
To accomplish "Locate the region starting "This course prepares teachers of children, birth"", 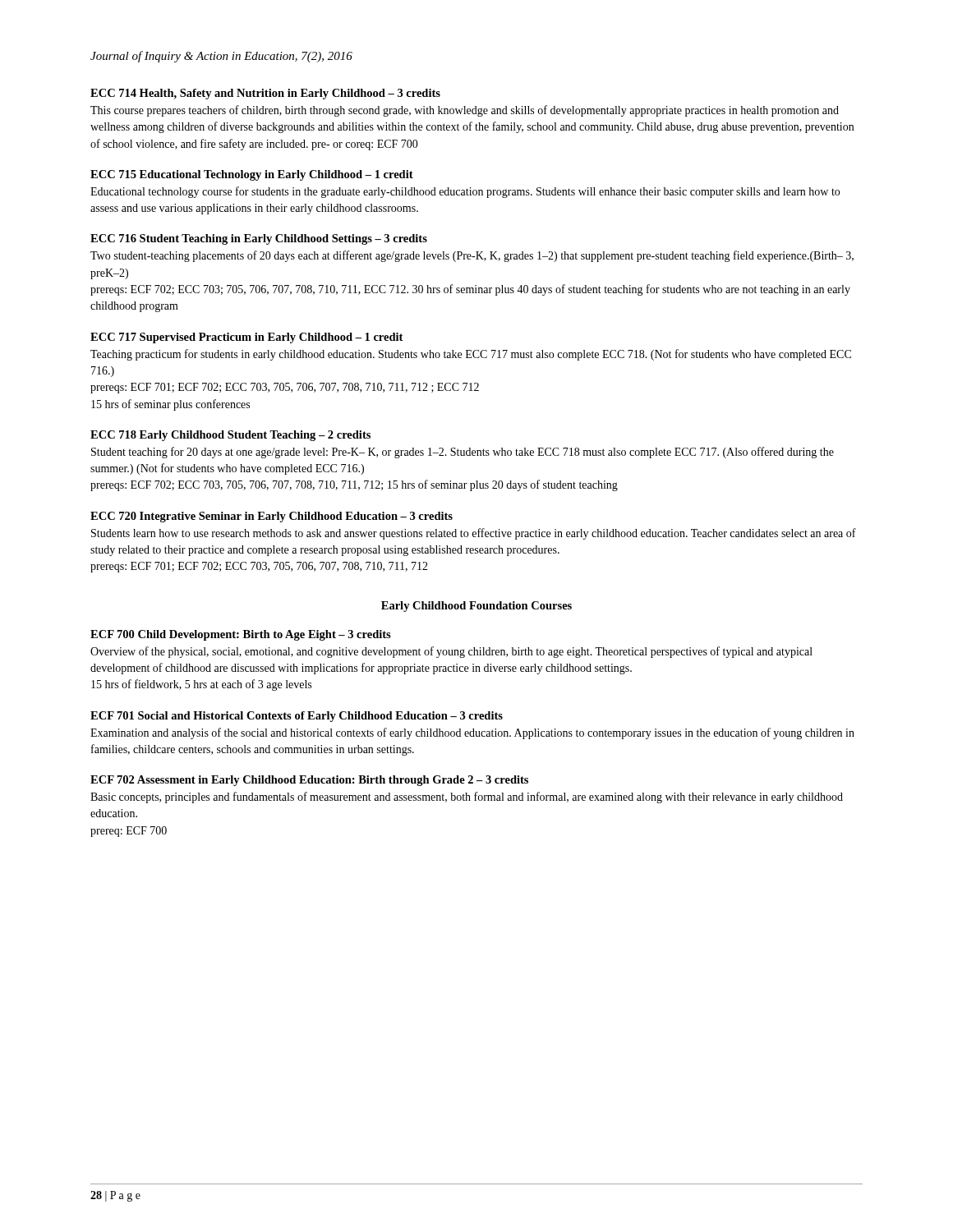I will coord(472,127).
